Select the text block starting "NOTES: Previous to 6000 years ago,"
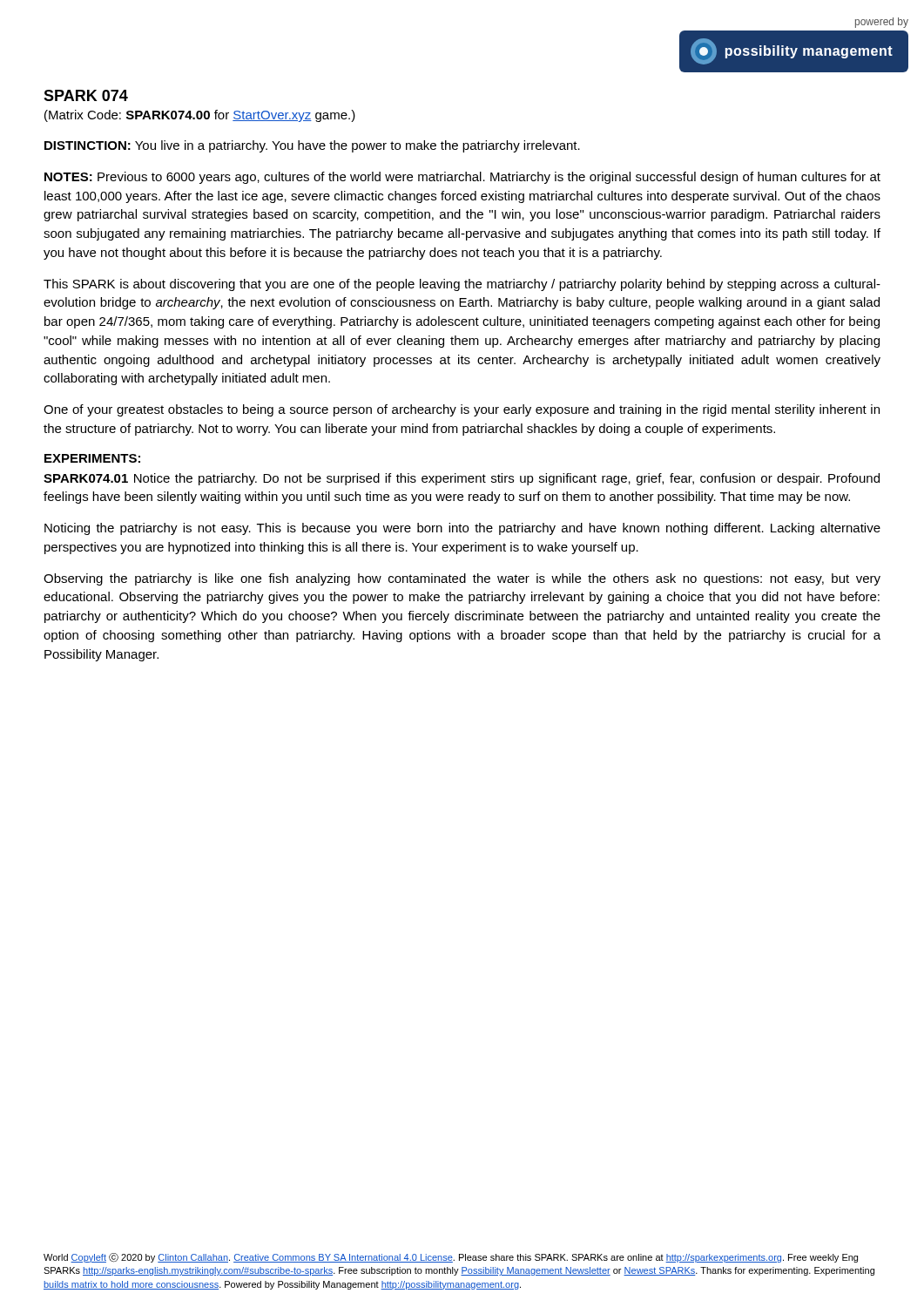 click(x=462, y=214)
